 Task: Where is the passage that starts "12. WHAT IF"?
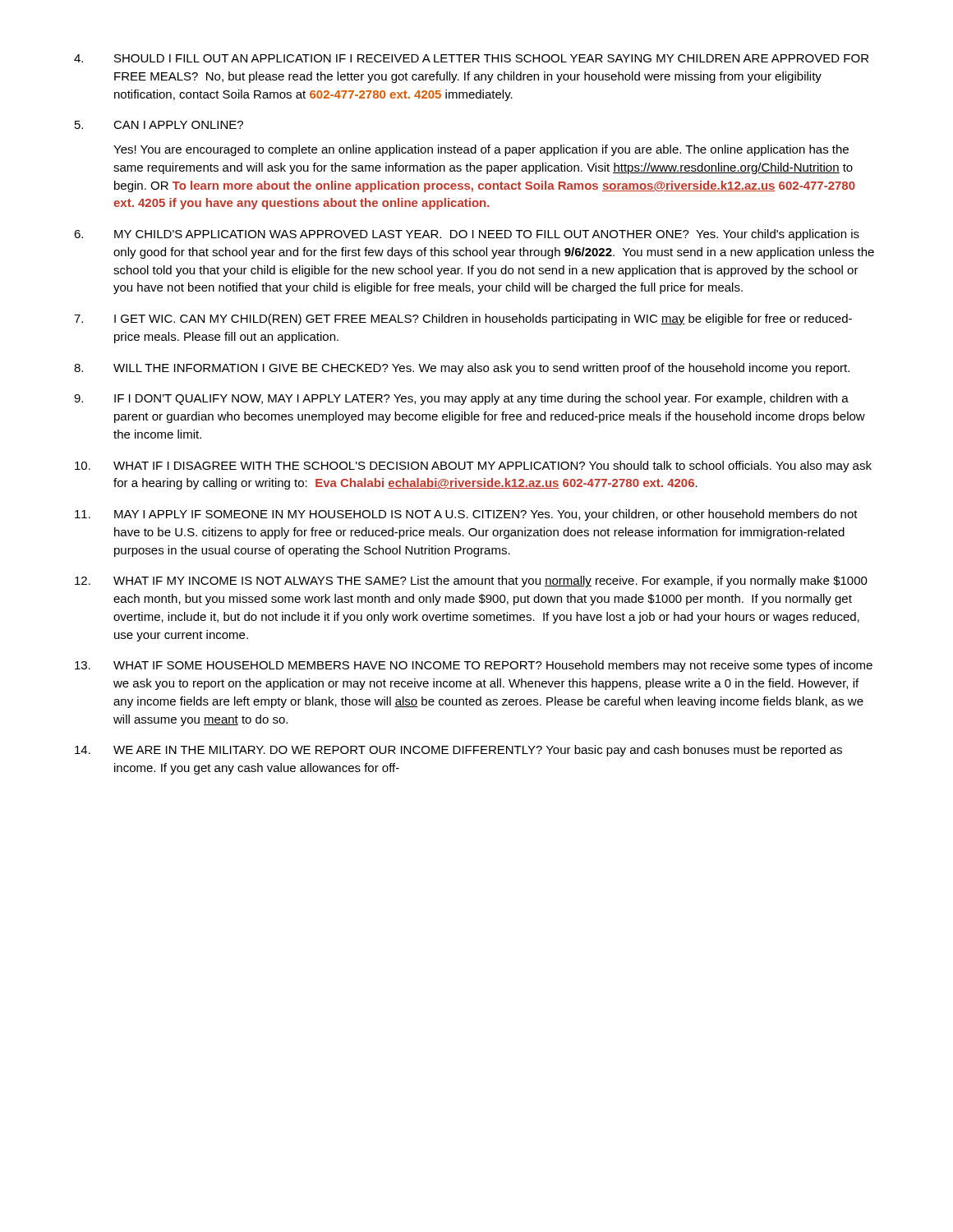click(x=476, y=608)
